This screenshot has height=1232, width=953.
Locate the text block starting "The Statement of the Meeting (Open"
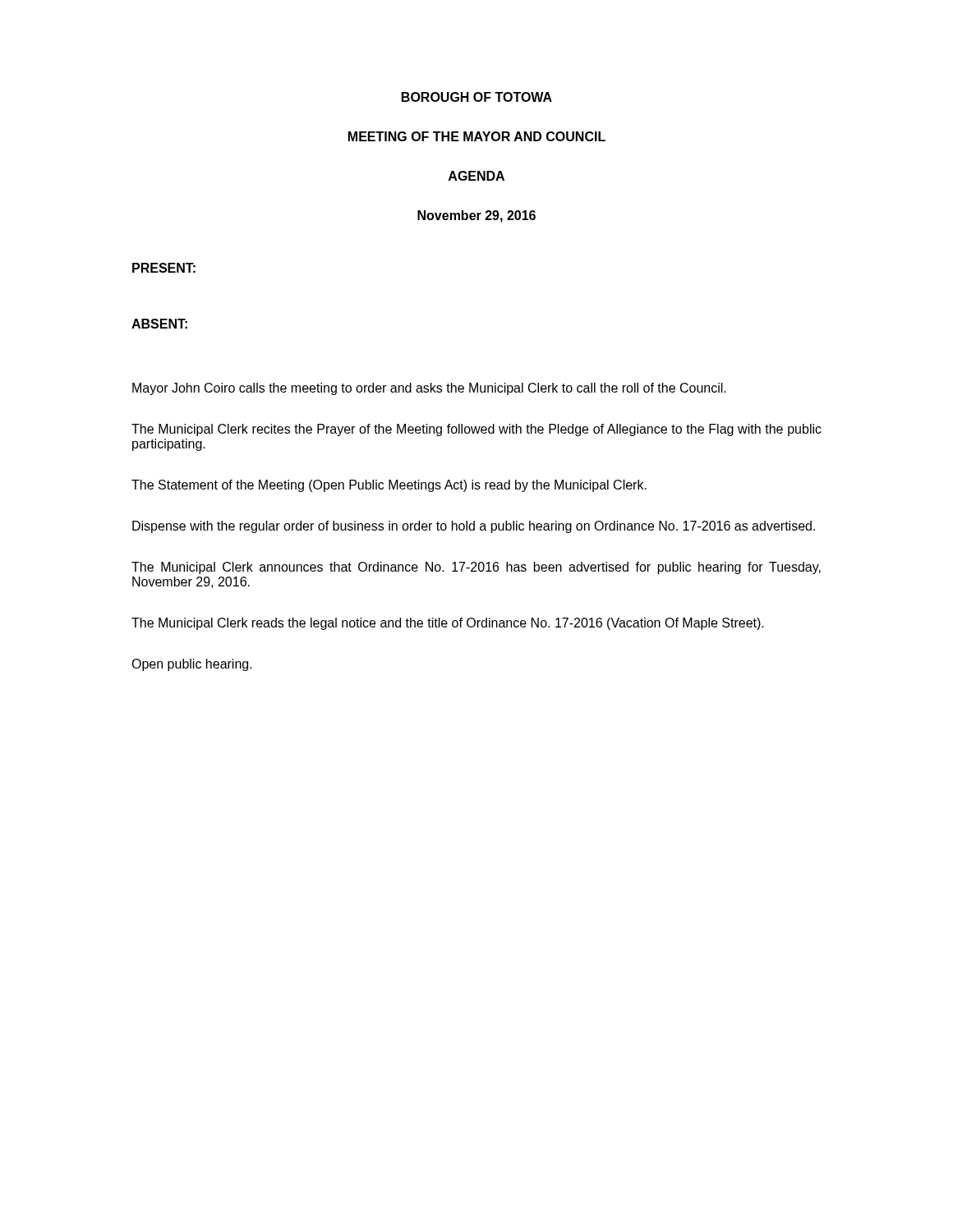pyautogui.click(x=389, y=485)
